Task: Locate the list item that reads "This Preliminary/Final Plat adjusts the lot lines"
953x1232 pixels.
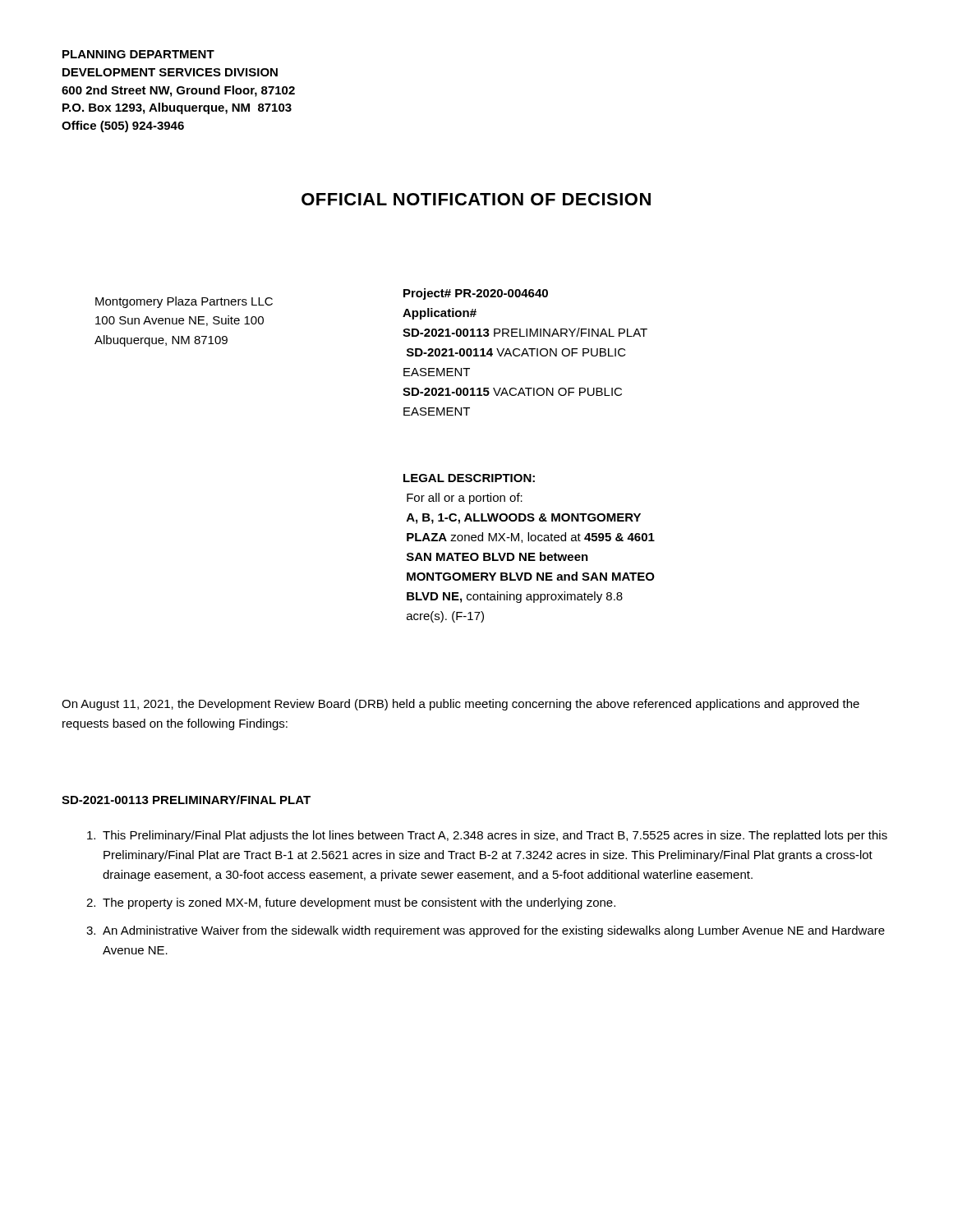Action: [481, 855]
